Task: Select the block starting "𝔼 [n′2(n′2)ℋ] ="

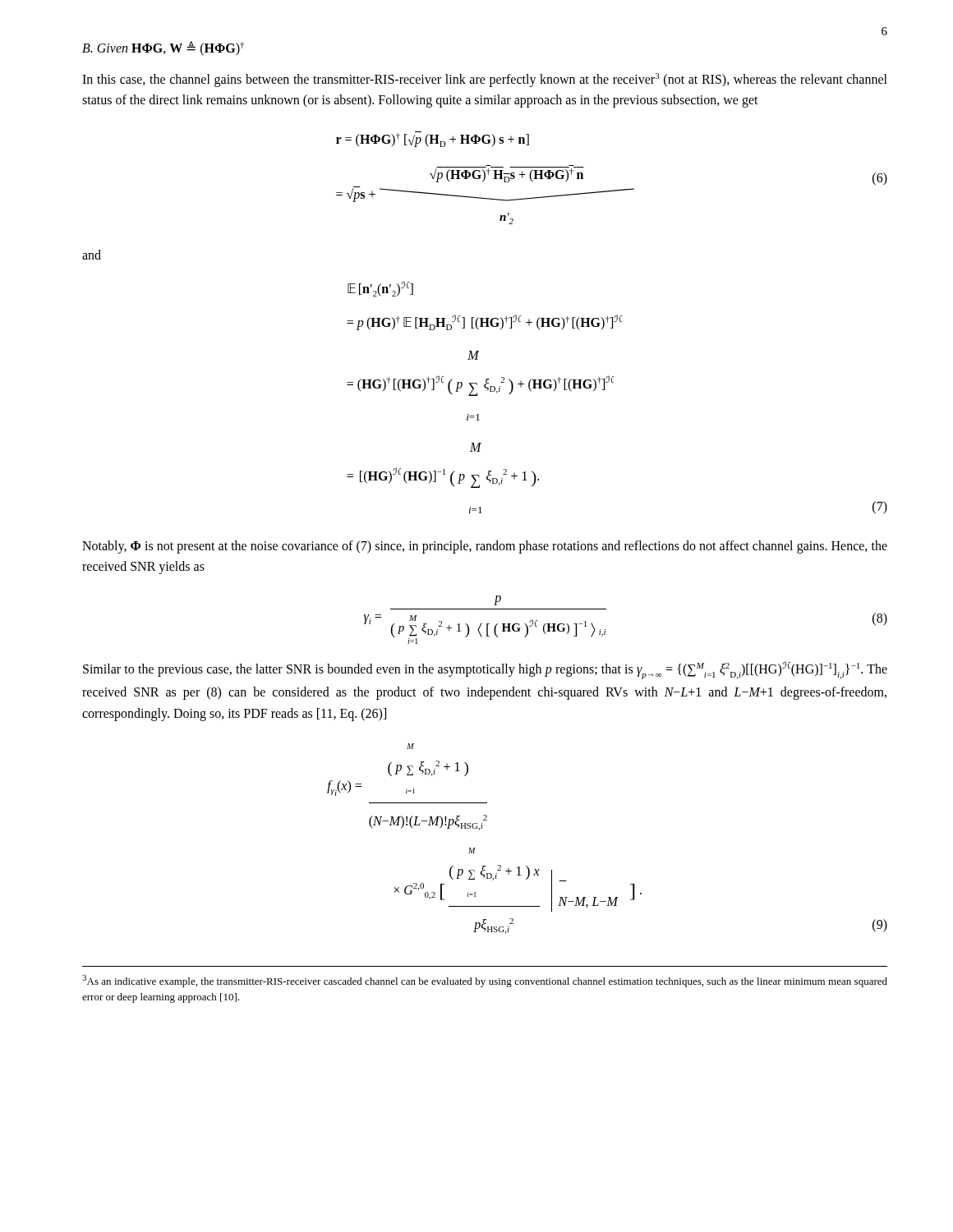Action: click(x=380, y=289)
